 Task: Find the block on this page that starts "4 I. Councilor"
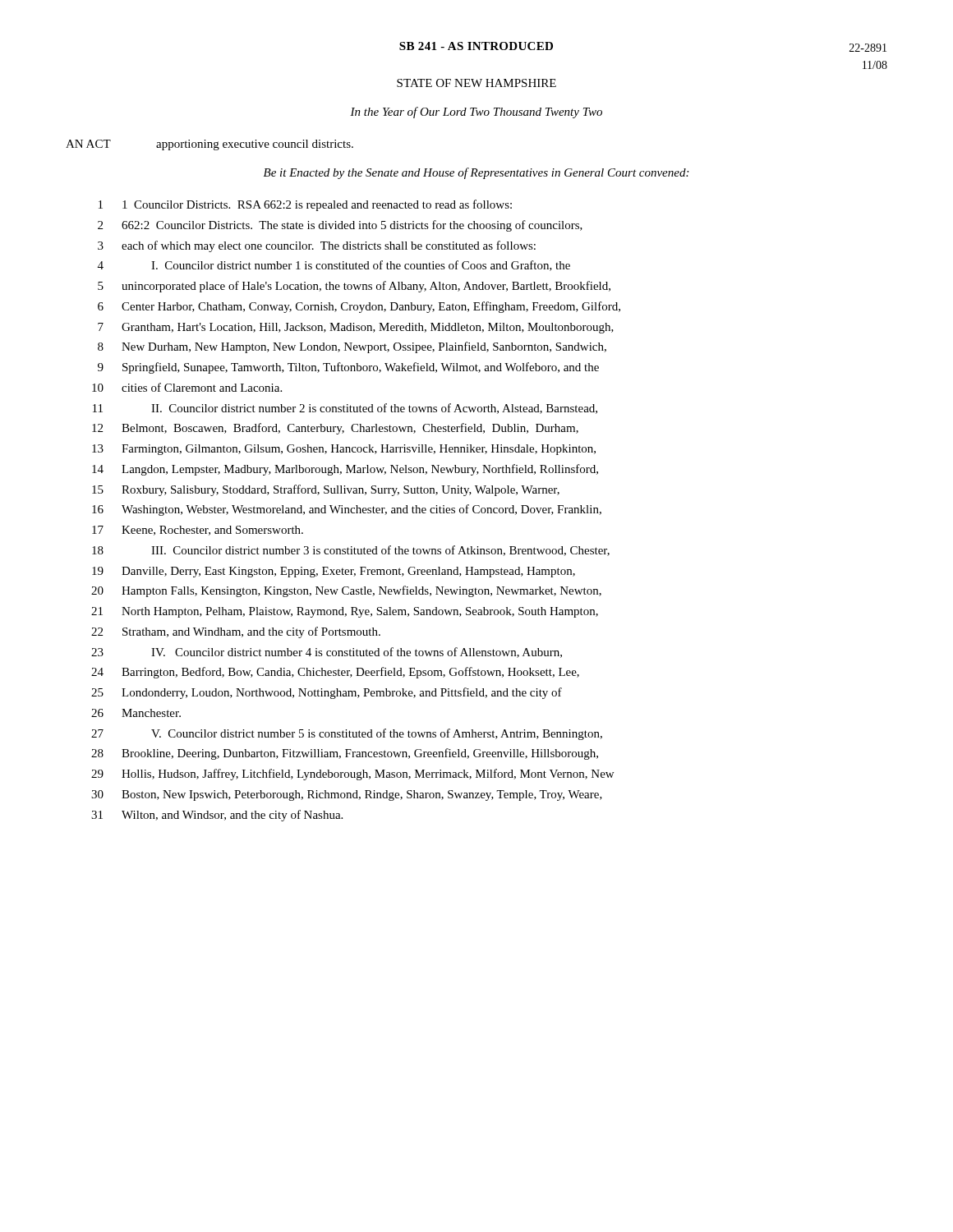(476, 266)
